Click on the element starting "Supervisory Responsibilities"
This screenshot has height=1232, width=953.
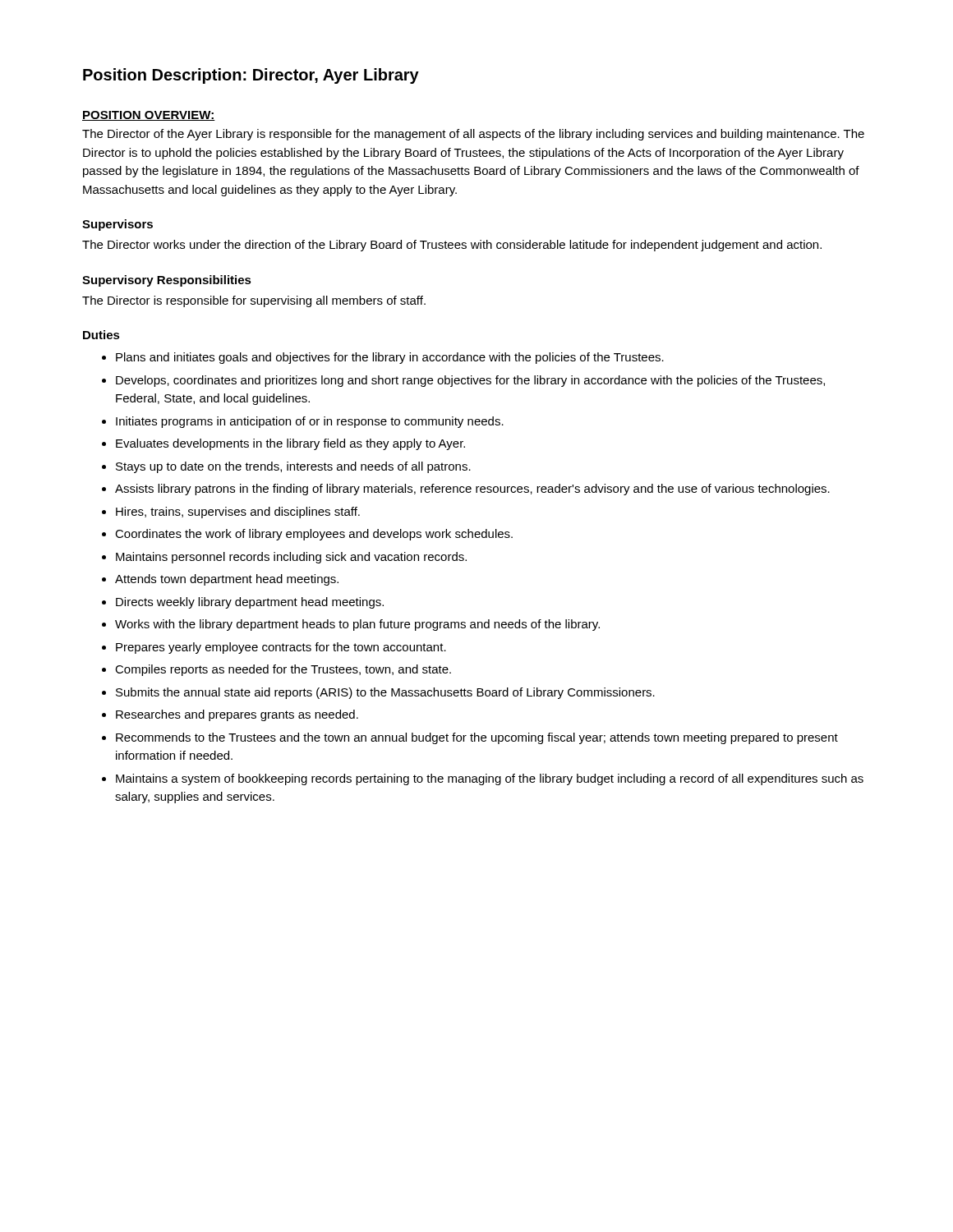click(167, 279)
